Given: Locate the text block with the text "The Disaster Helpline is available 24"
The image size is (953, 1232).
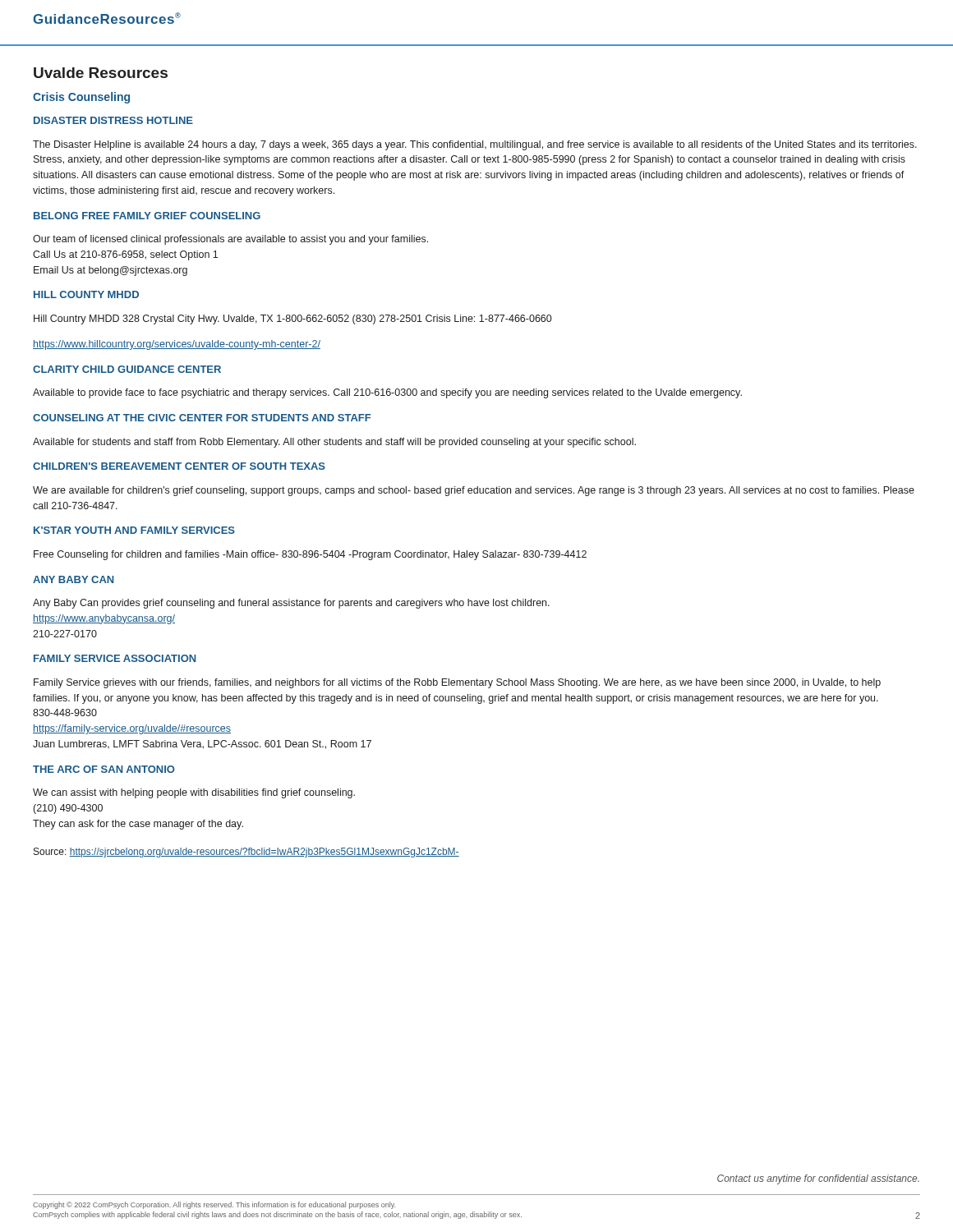Looking at the screenshot, I should [x=476, y=168].
